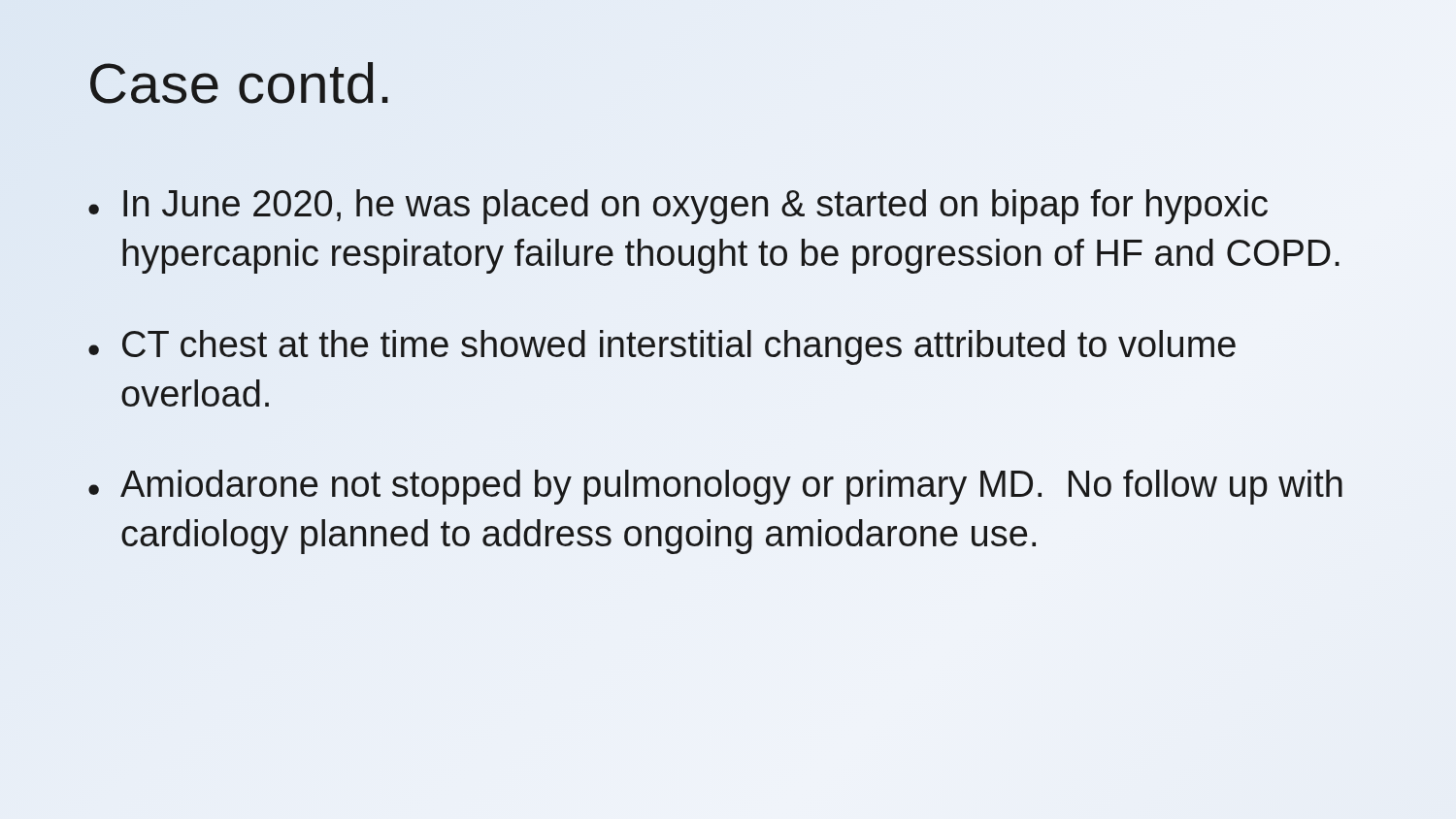Viewport: 1456px width, 819px height.
Task: Find the list item that says "• CT chest at"
Action: coord(733,370)
